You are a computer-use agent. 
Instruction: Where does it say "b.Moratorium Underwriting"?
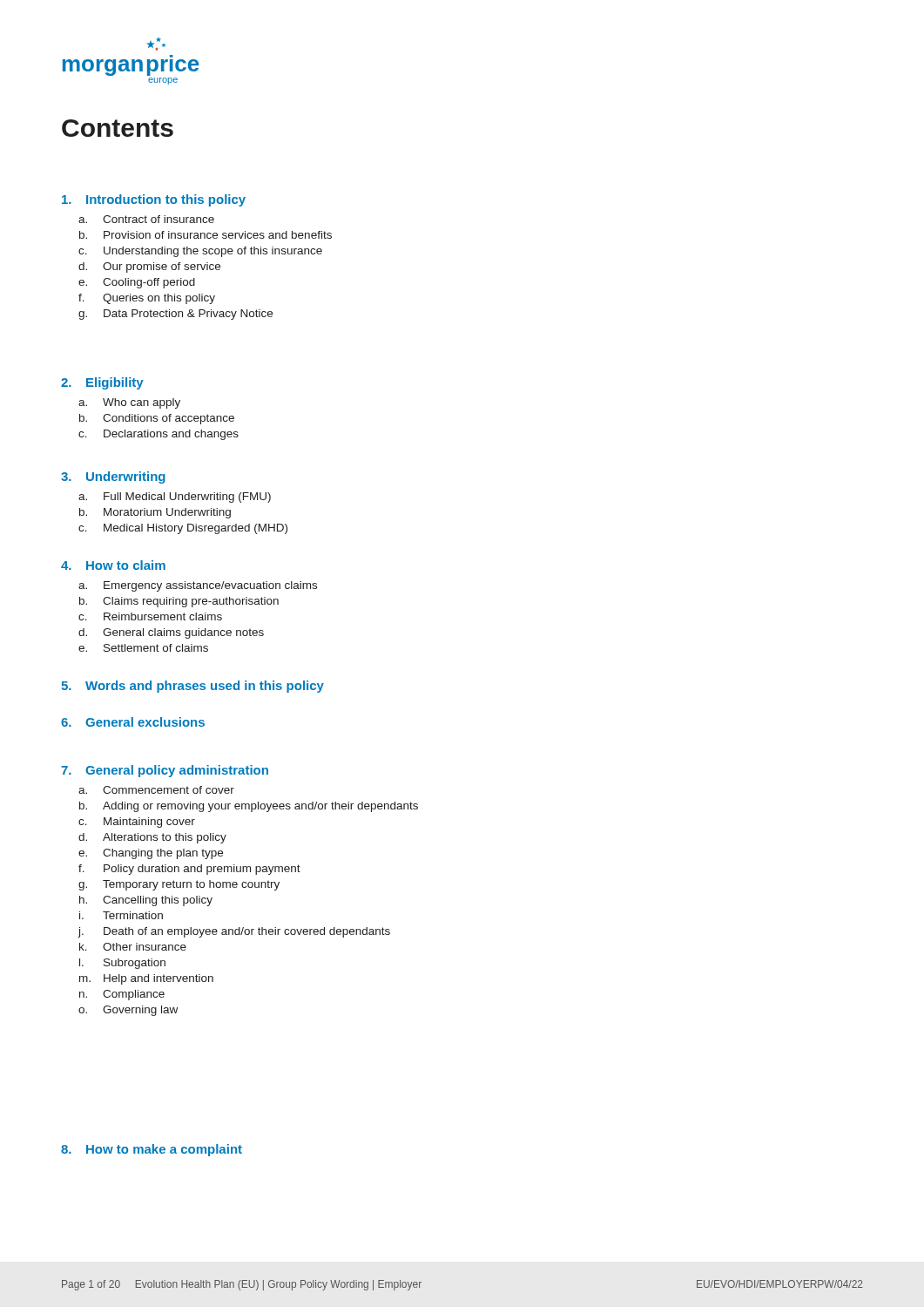(x=155, y=512)
